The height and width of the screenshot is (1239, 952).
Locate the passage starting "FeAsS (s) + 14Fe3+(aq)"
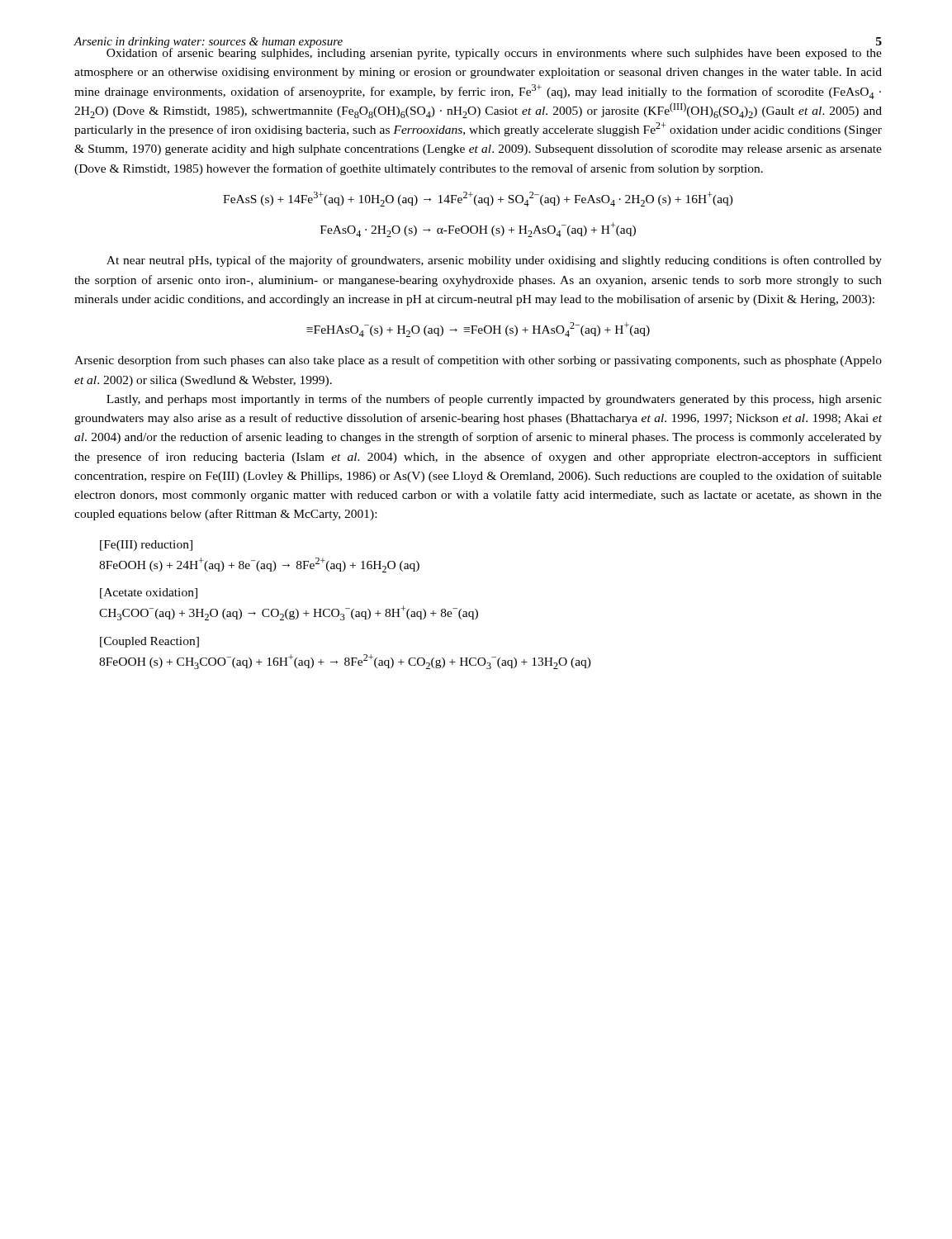pos(478,199)
